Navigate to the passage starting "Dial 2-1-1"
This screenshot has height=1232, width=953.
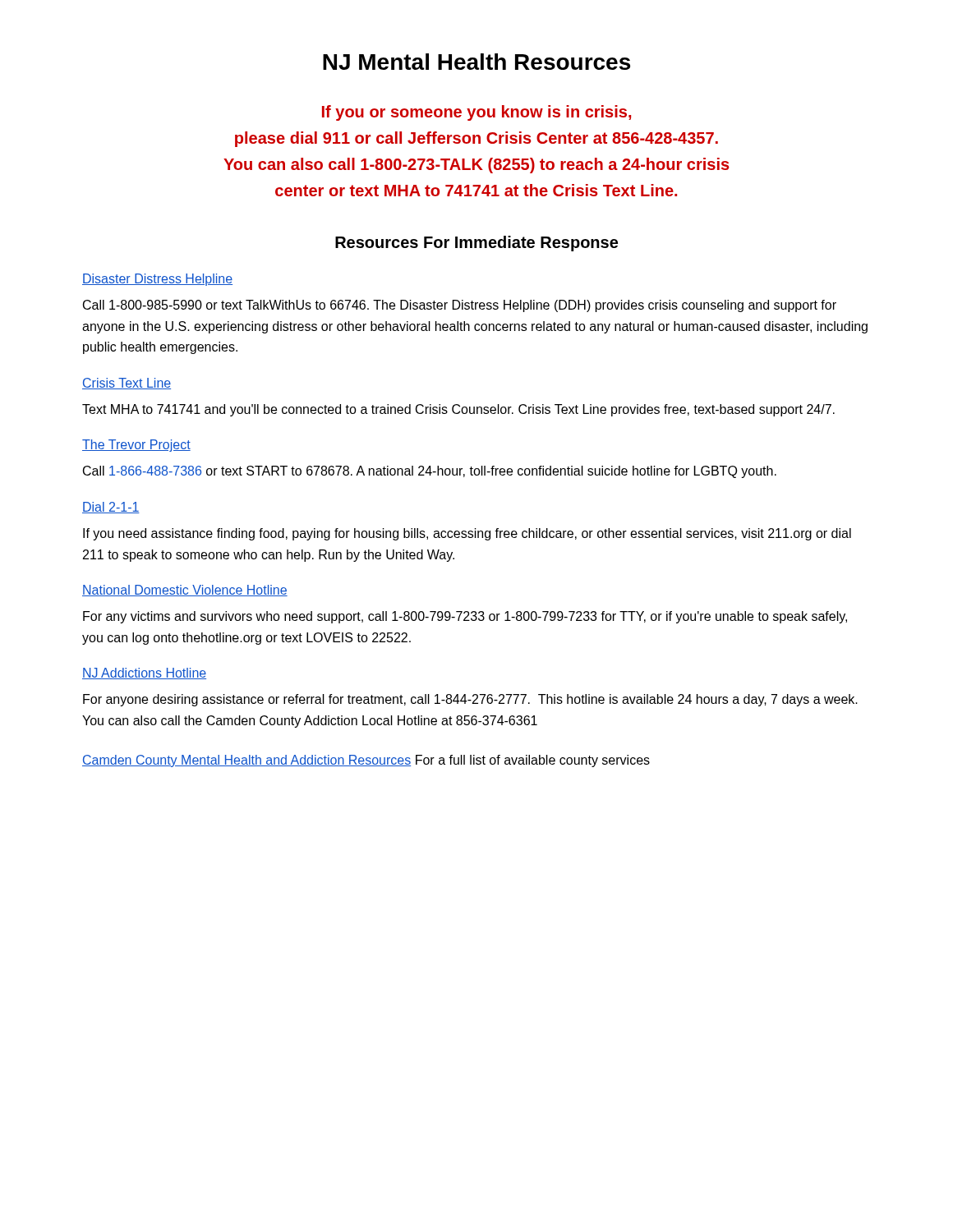(x=111, y=507)
